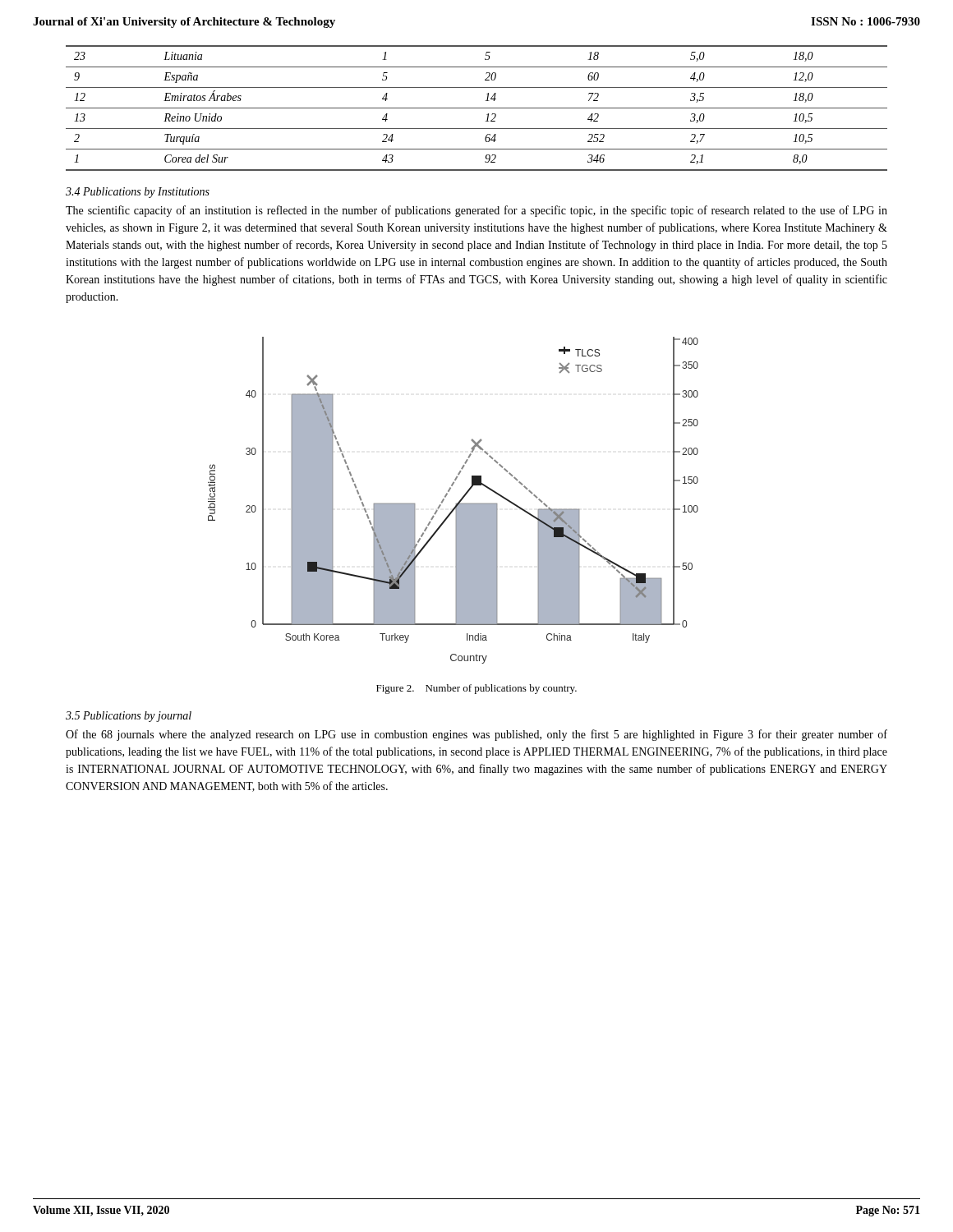Screen dimensions: 1232x953
Task: Click on the grouped bar chart
Action: (x=476, y=497)
